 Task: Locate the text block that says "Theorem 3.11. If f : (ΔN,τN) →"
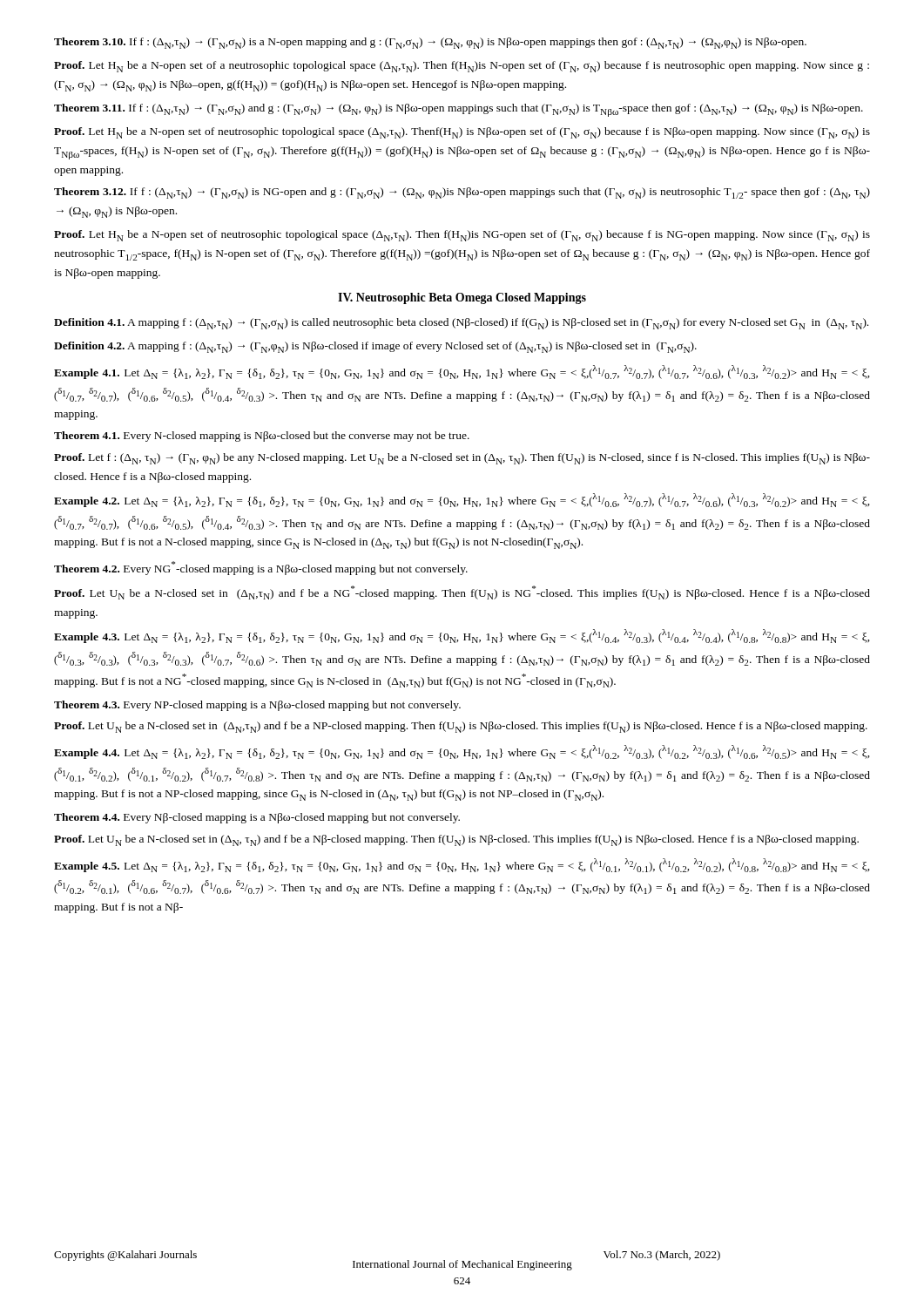(x=459, y=109)
